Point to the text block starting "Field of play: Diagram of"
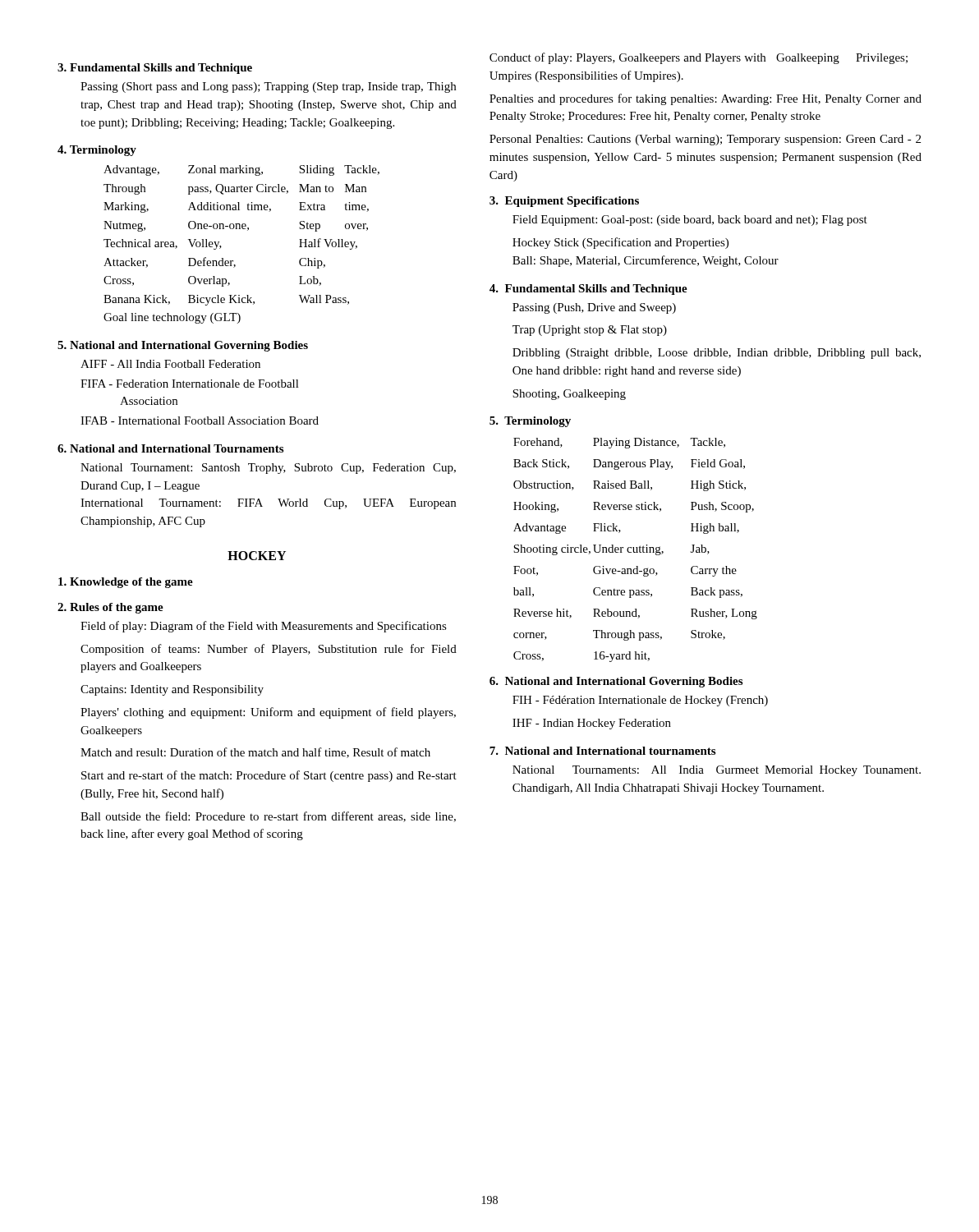Screen dimensions: 1232x979 pyautogui.click(x=264, y=626)
